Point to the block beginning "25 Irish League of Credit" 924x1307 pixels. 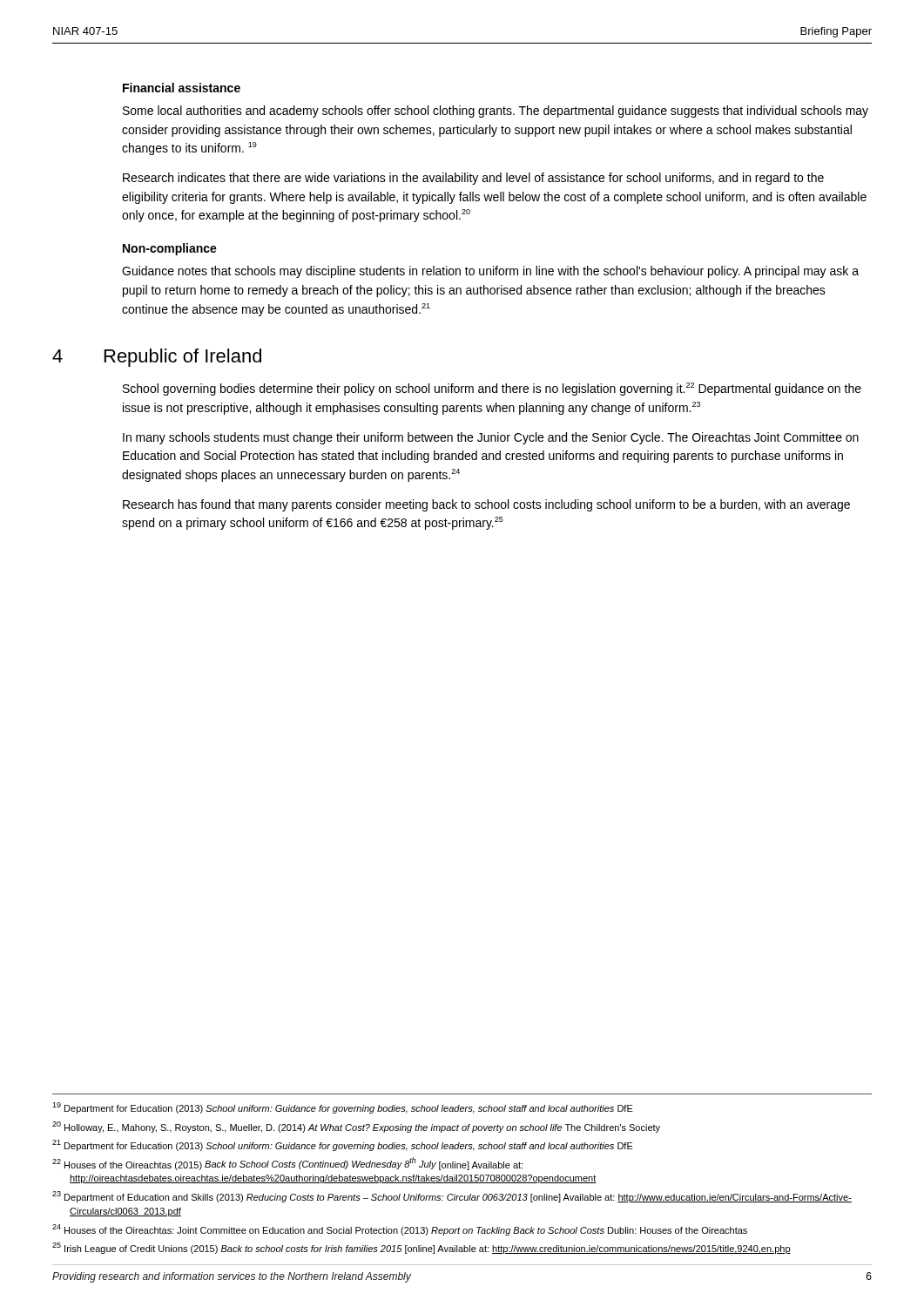[x=421, y=1248]
